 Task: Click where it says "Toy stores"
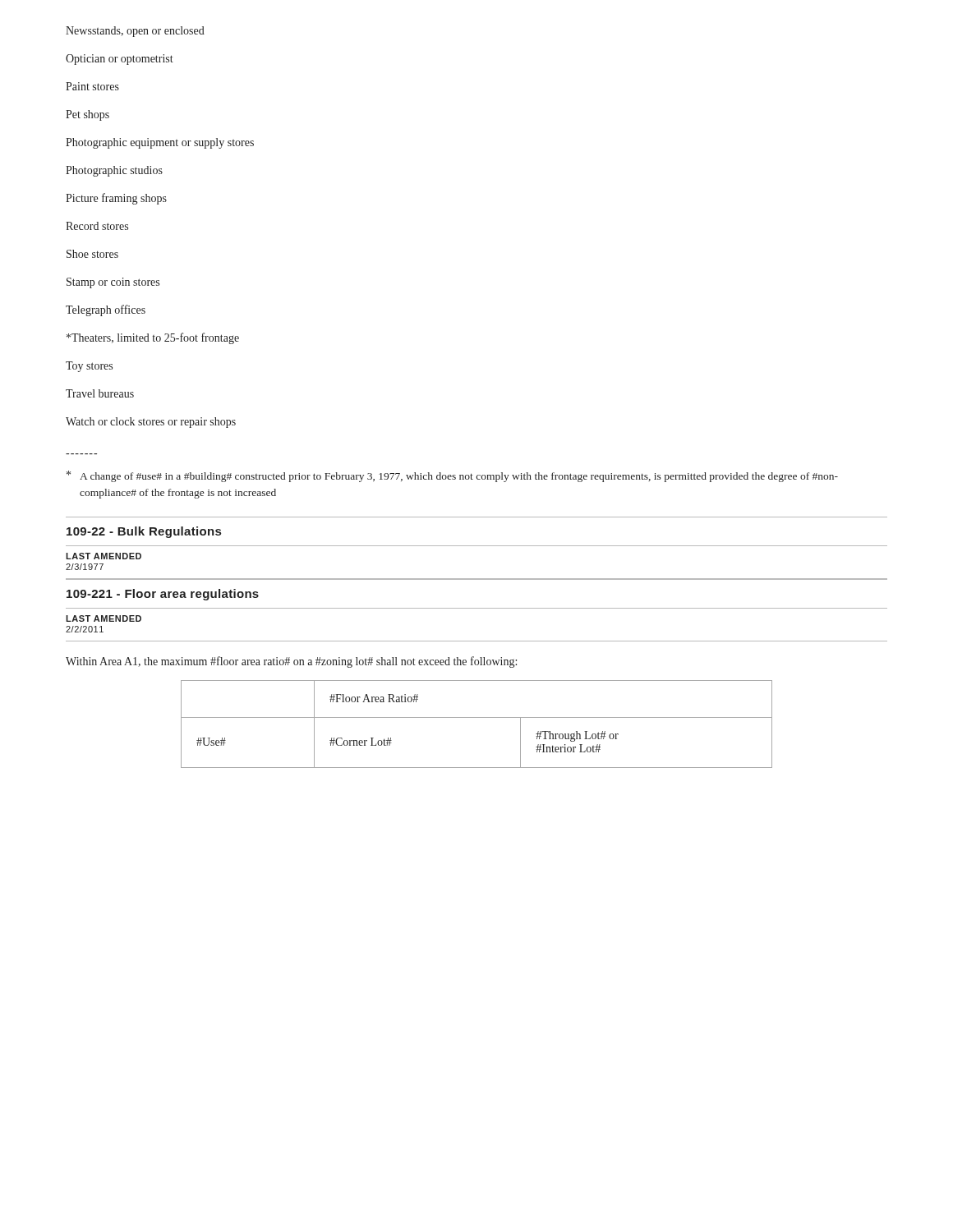pos(89,366)
